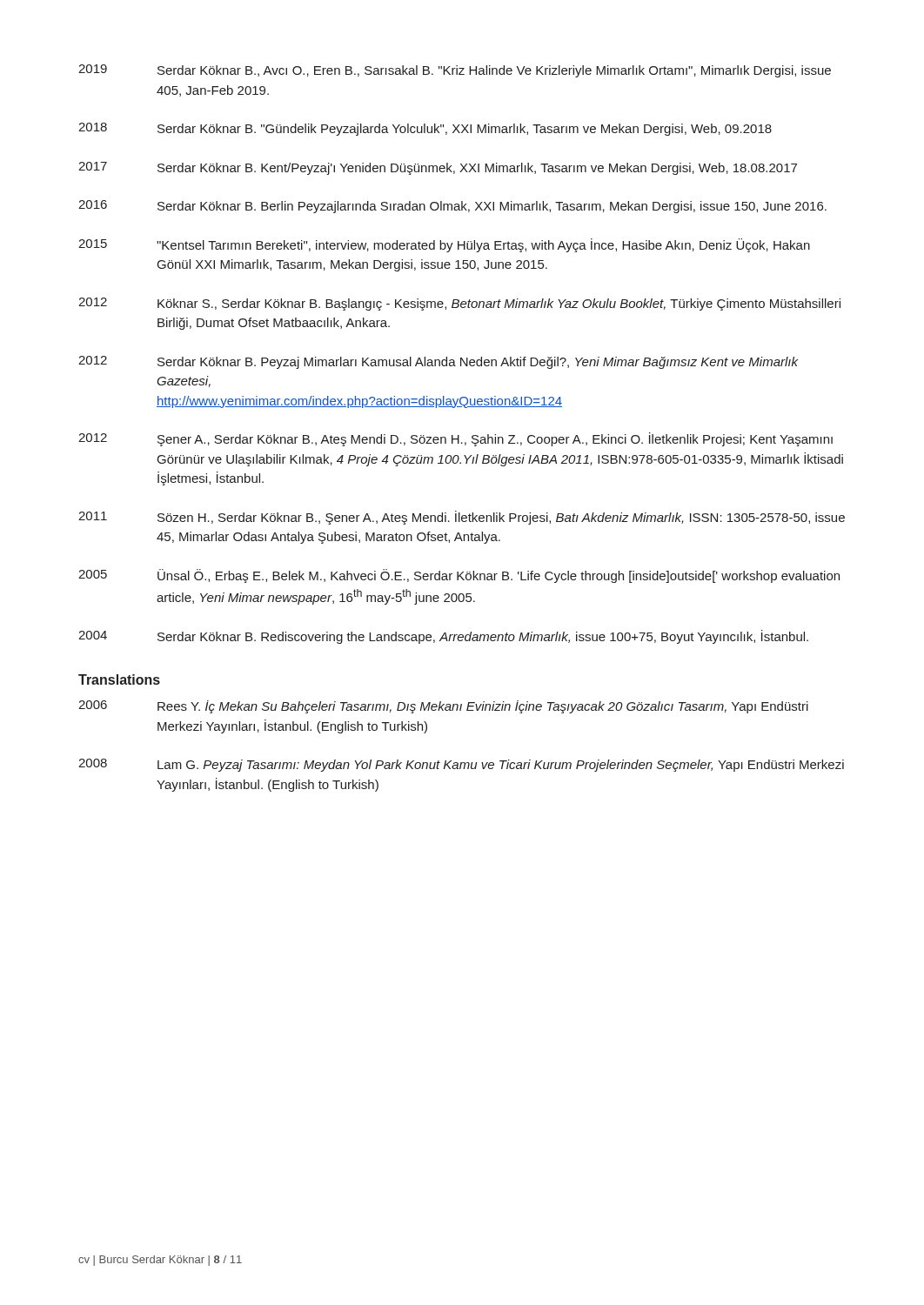Click on the list item containing "2004 Serdar Köknar B. Rediscovering the"

[x=462, y=637]
